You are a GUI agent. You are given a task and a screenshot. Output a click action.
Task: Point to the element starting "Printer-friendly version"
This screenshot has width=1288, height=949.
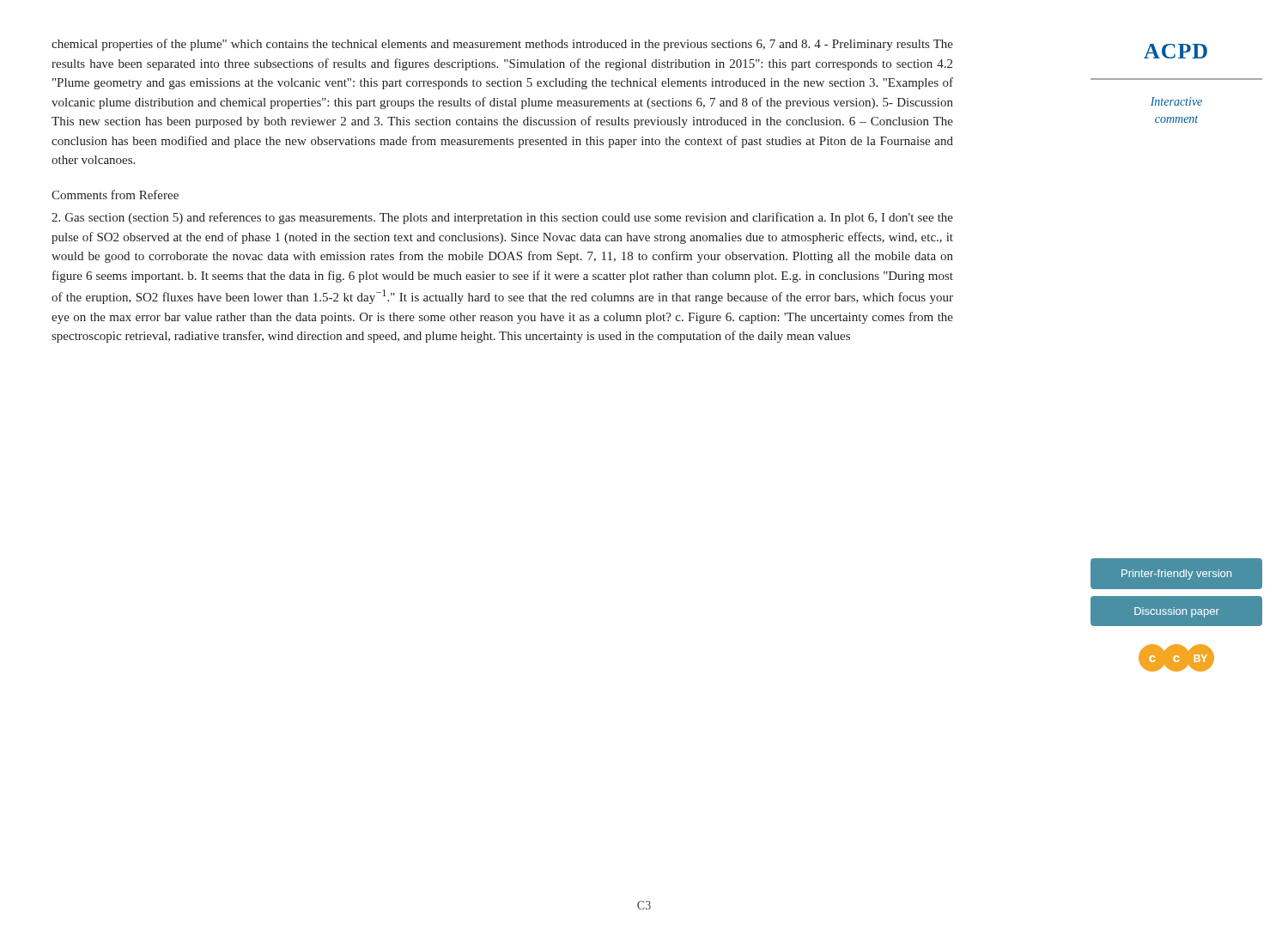click(1176, 573)
